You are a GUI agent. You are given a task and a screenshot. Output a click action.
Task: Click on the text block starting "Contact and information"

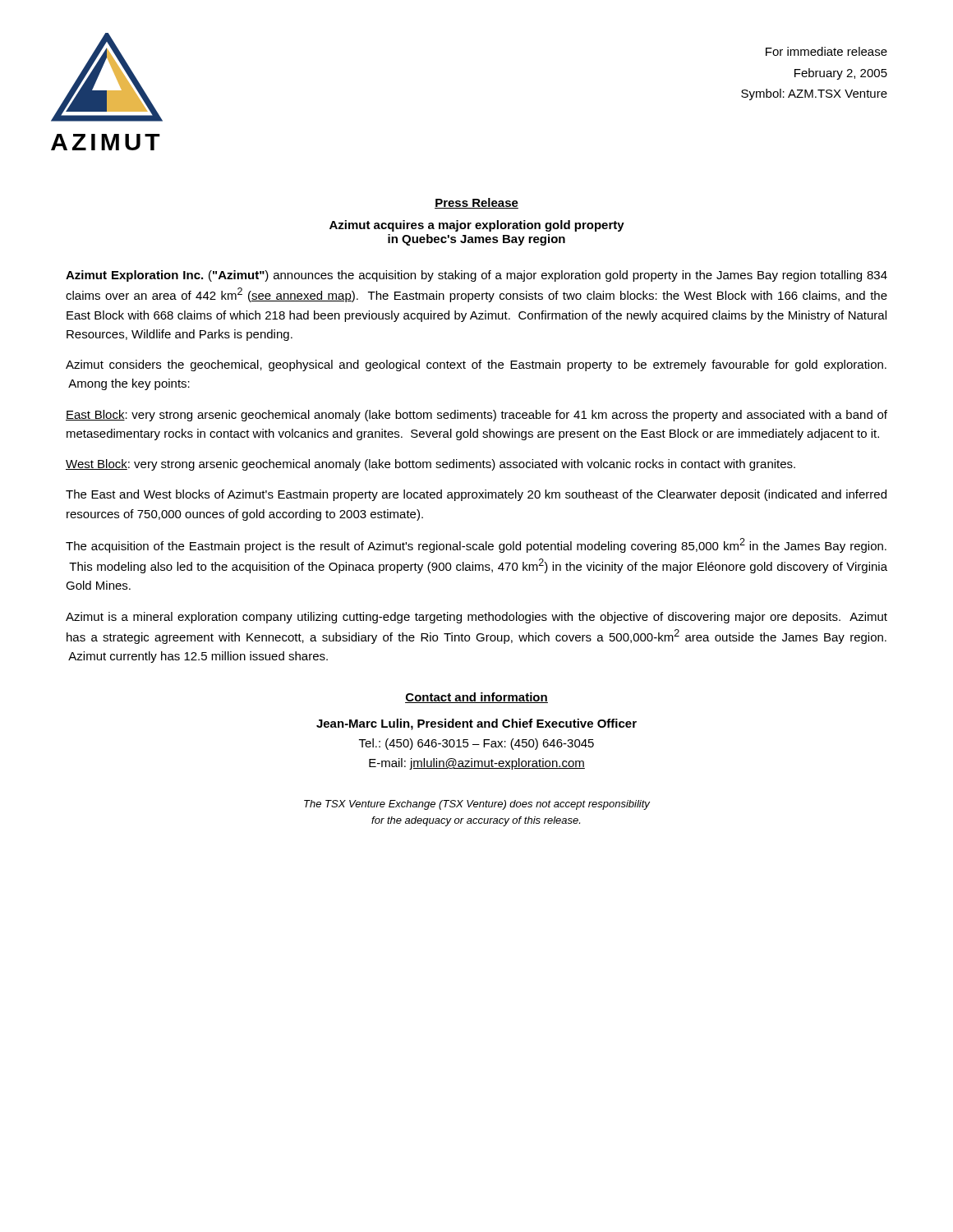coord(476,697)
